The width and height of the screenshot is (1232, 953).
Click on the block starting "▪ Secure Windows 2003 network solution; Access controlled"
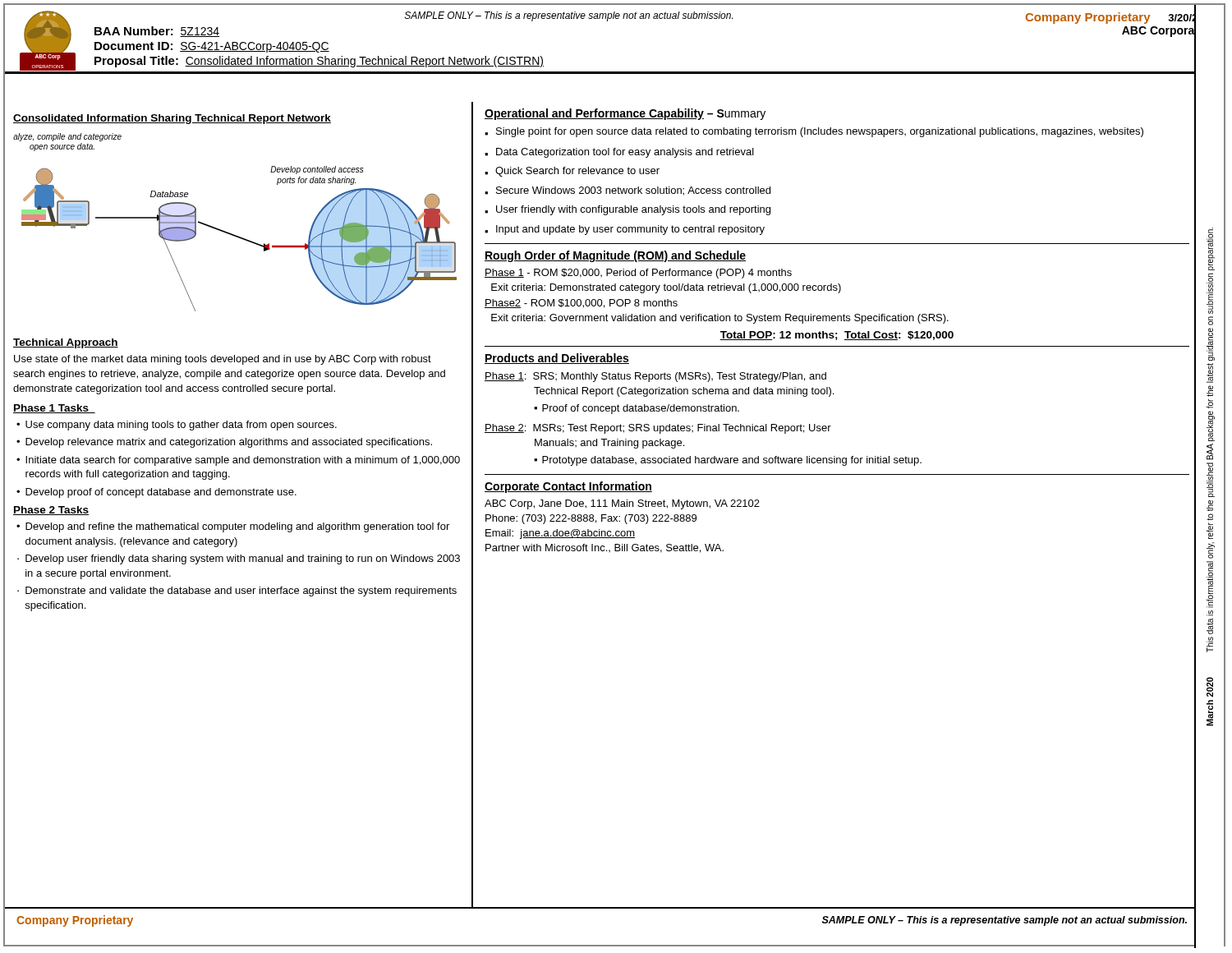click(628, 191)
